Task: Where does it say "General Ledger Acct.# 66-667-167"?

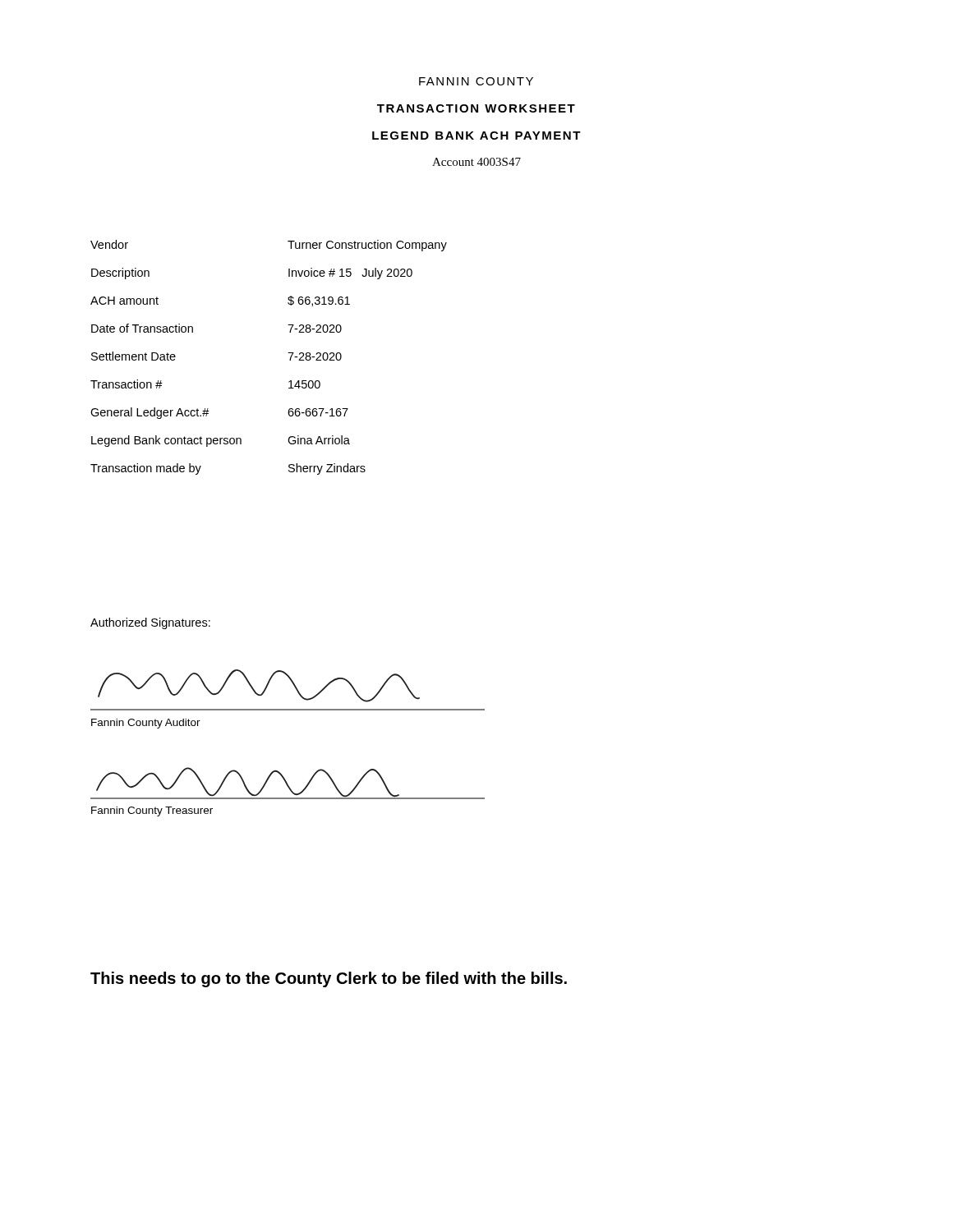Action: [219, 412]
